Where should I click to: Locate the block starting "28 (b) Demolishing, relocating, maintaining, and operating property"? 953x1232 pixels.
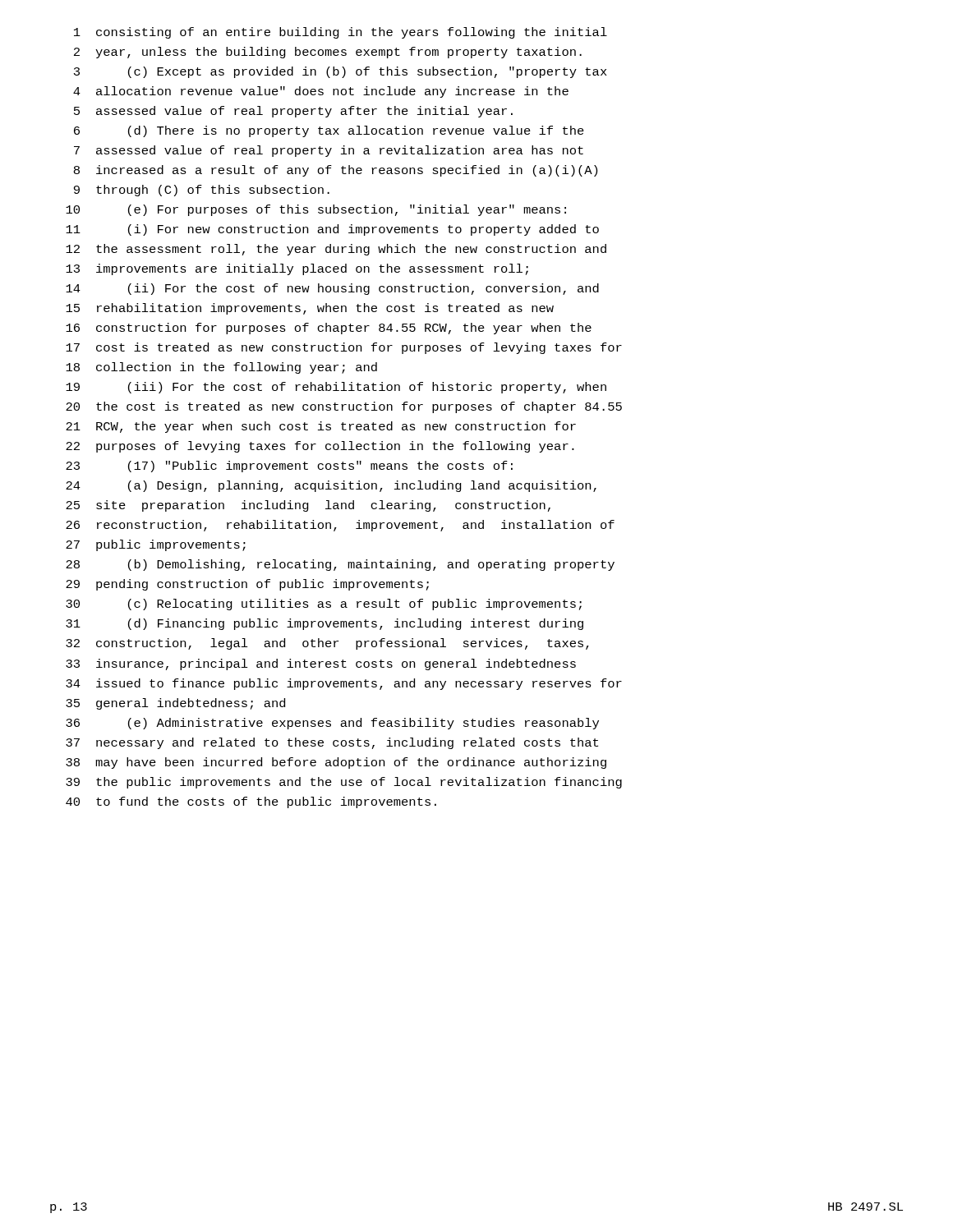click(x=476, y=565)
